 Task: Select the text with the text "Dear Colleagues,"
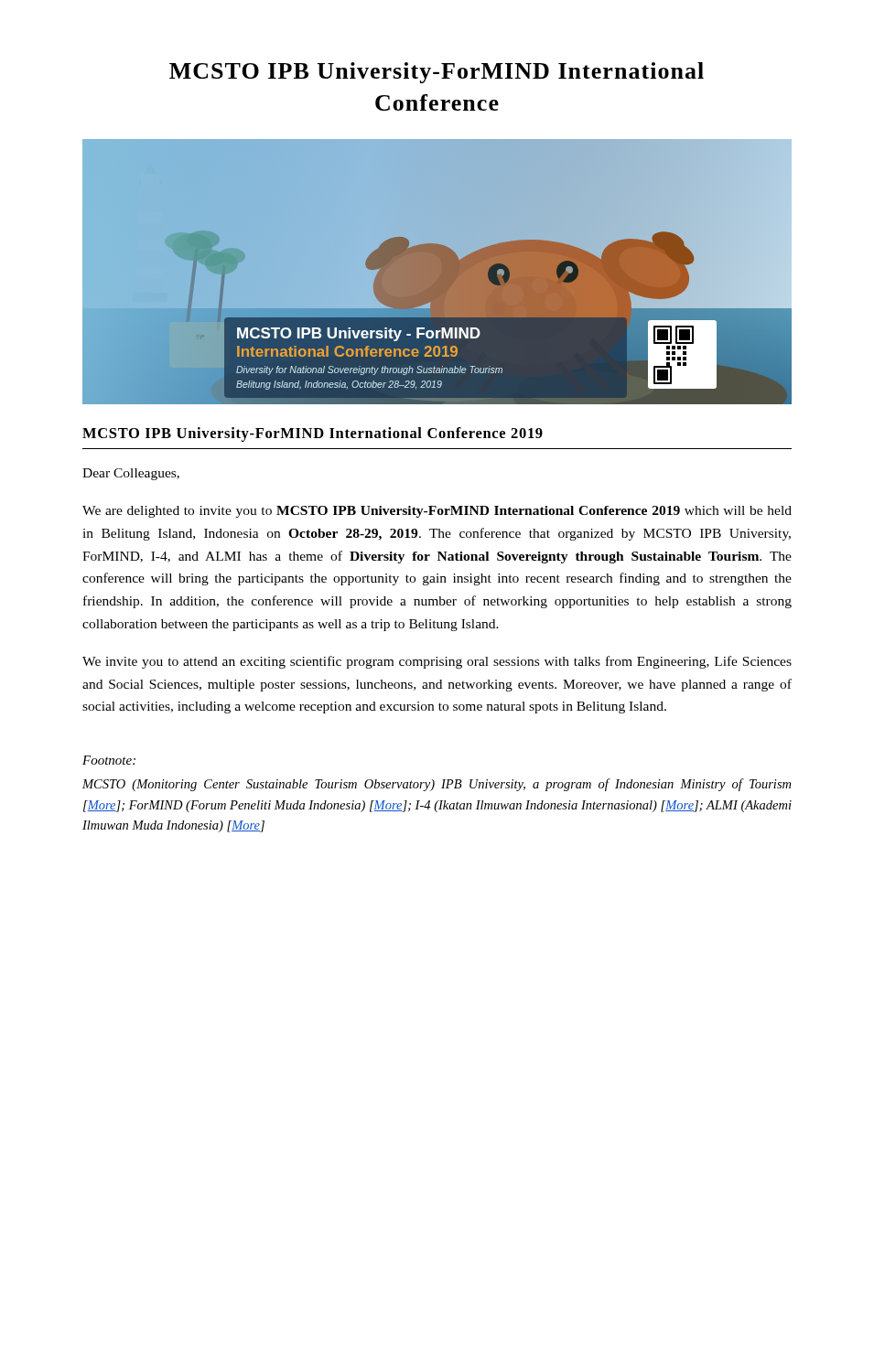[131, 473]
